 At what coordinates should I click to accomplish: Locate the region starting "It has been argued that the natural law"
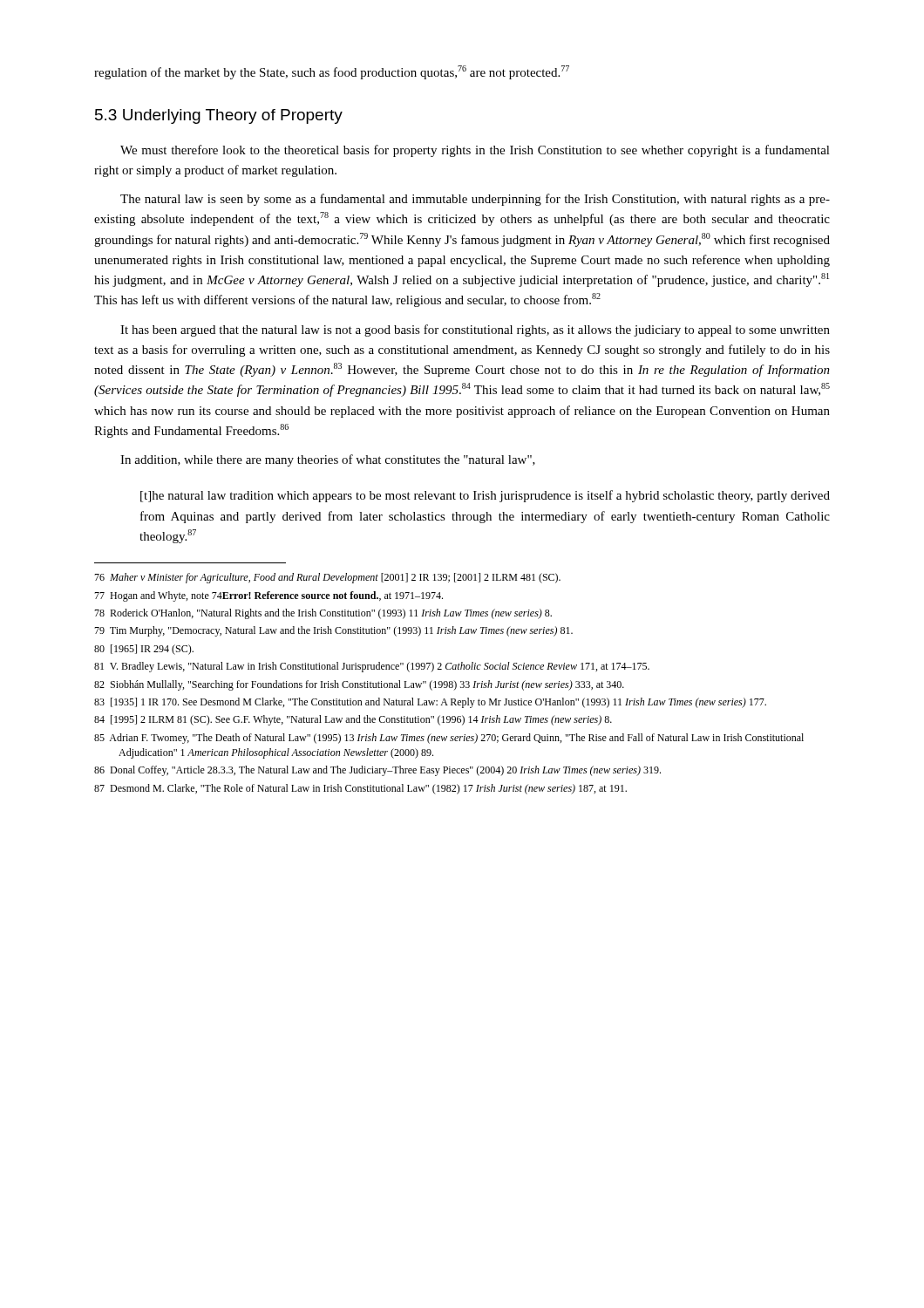tap(462, 380)
